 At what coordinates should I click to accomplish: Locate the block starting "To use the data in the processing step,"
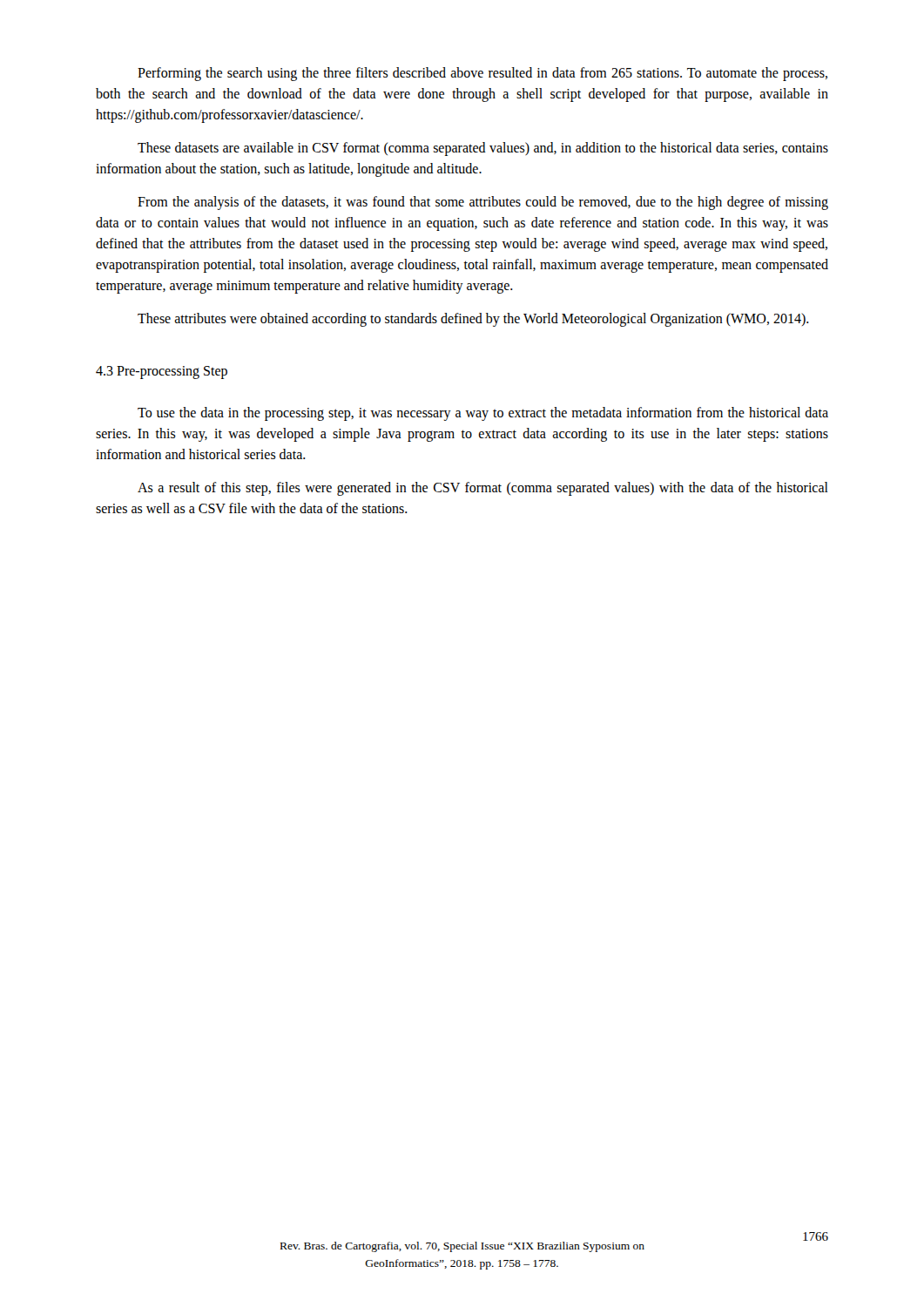(462, 434)
